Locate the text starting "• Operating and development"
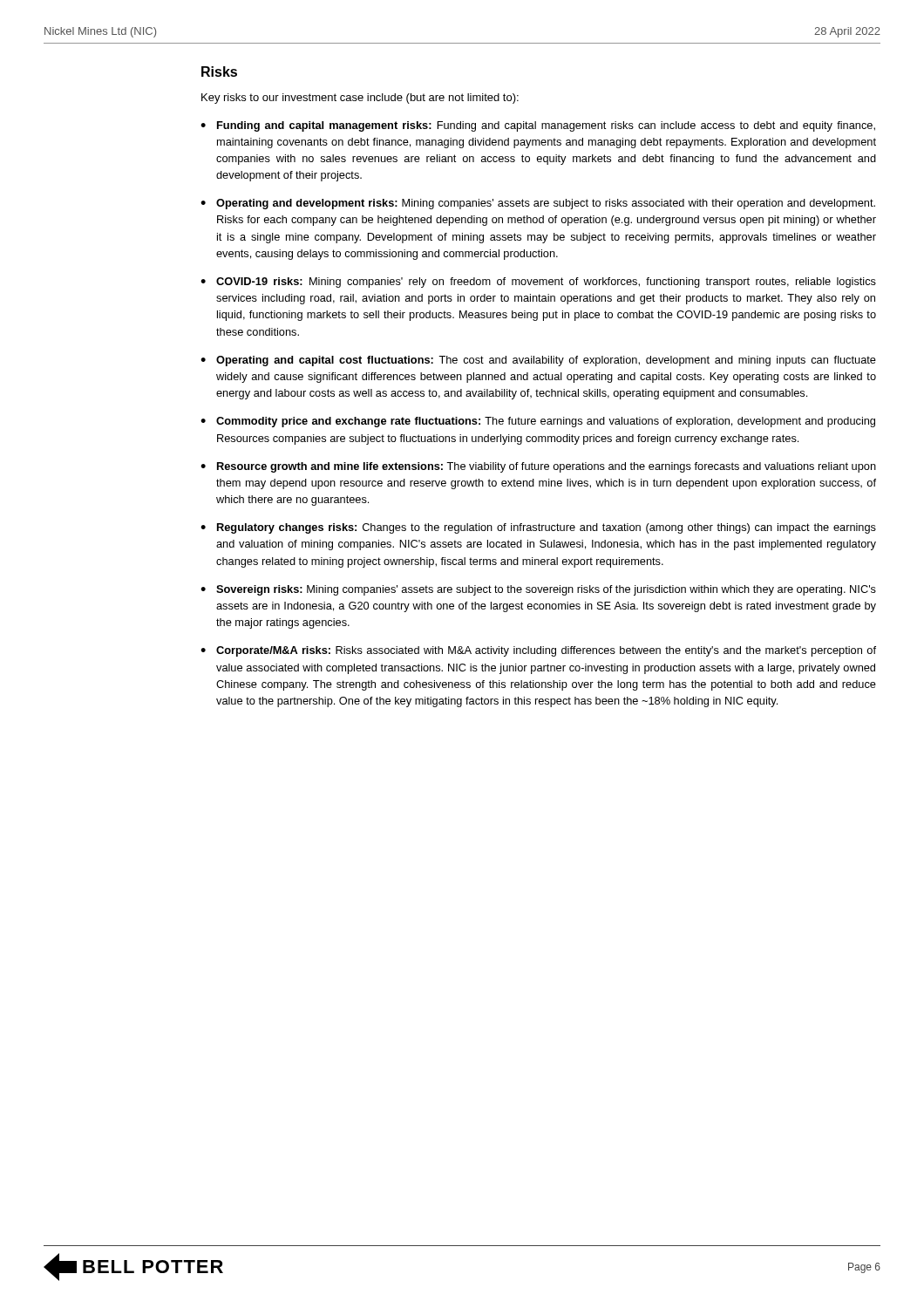Screen dimensions: 1308x924 538,228
